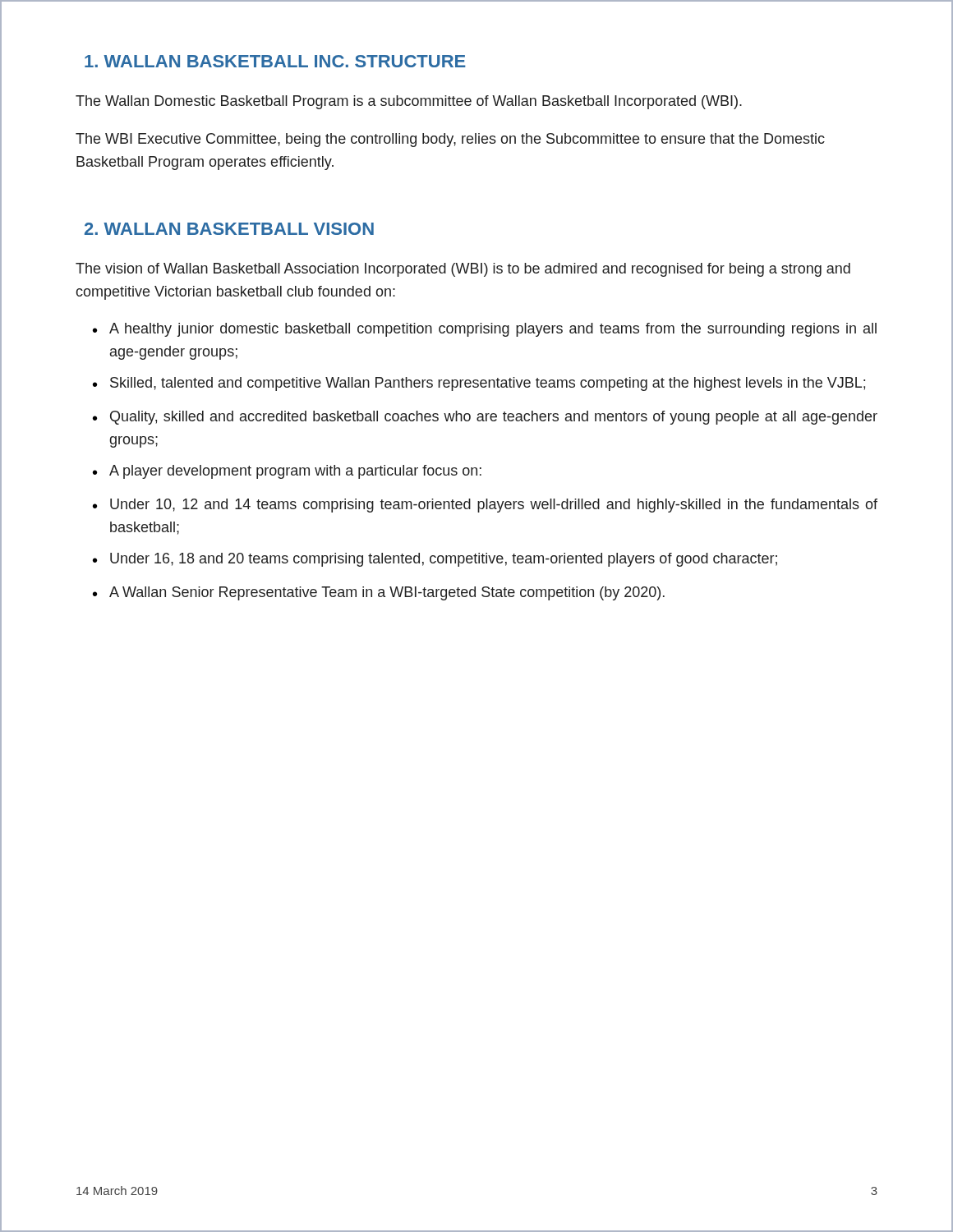Select the block starting "1. WALLAN BASKETBALL INC."
The image size is (953, 1232).
(x=275, y=61)
